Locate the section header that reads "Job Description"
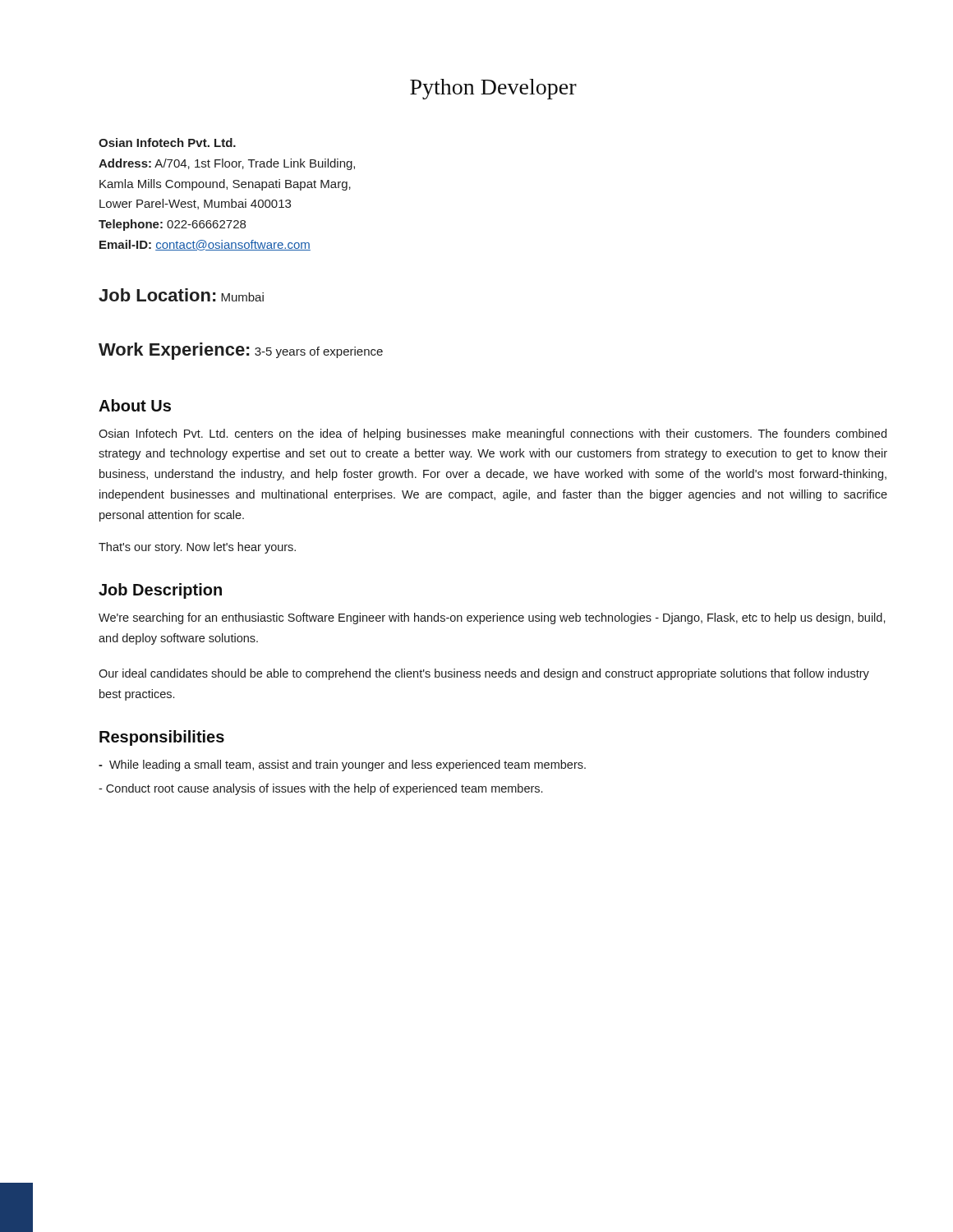The width and height of the screenshot is (953, 1232). [x=161, y=590]
